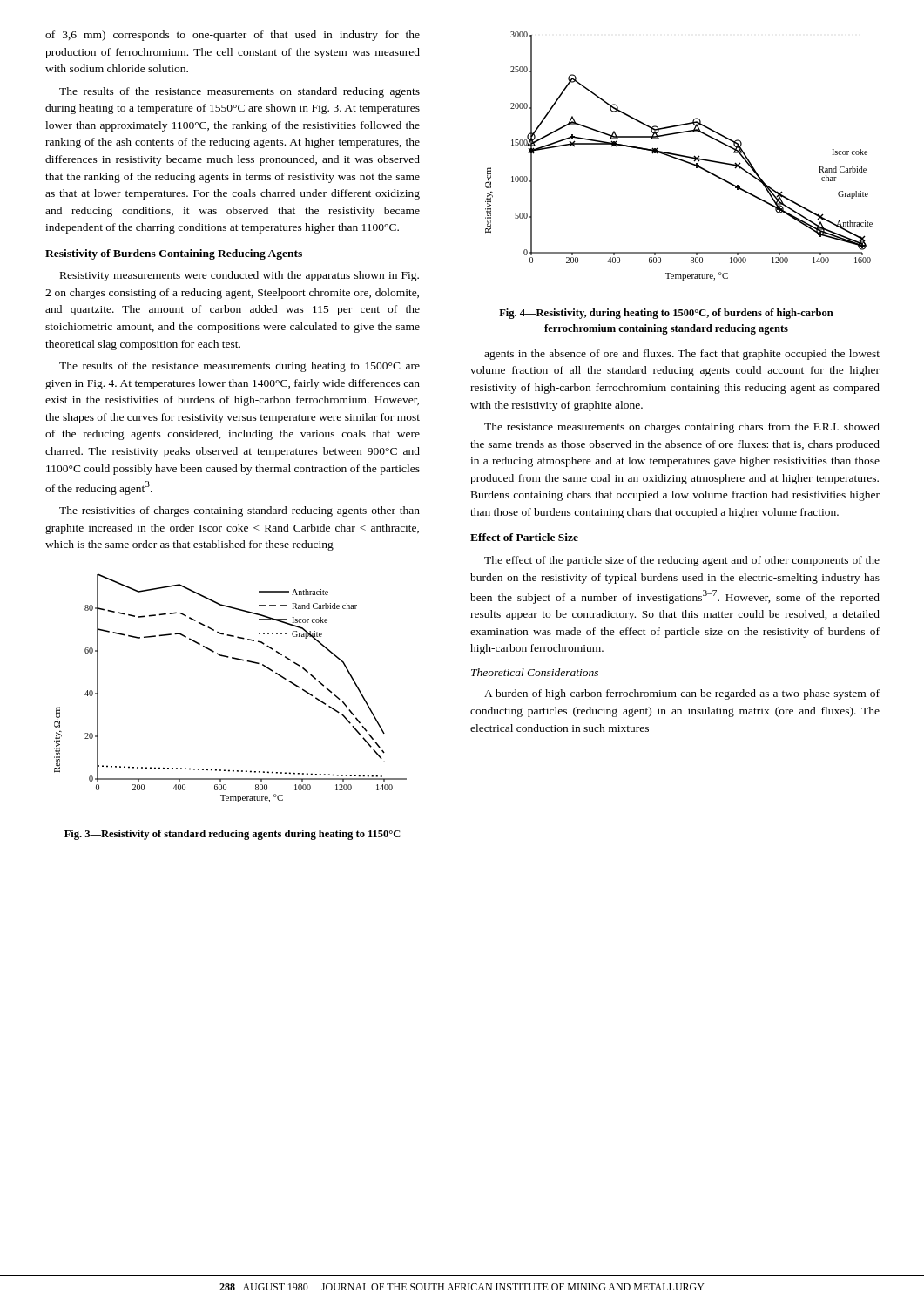Locate the block starting "Effect of Particle Size"

524,538
